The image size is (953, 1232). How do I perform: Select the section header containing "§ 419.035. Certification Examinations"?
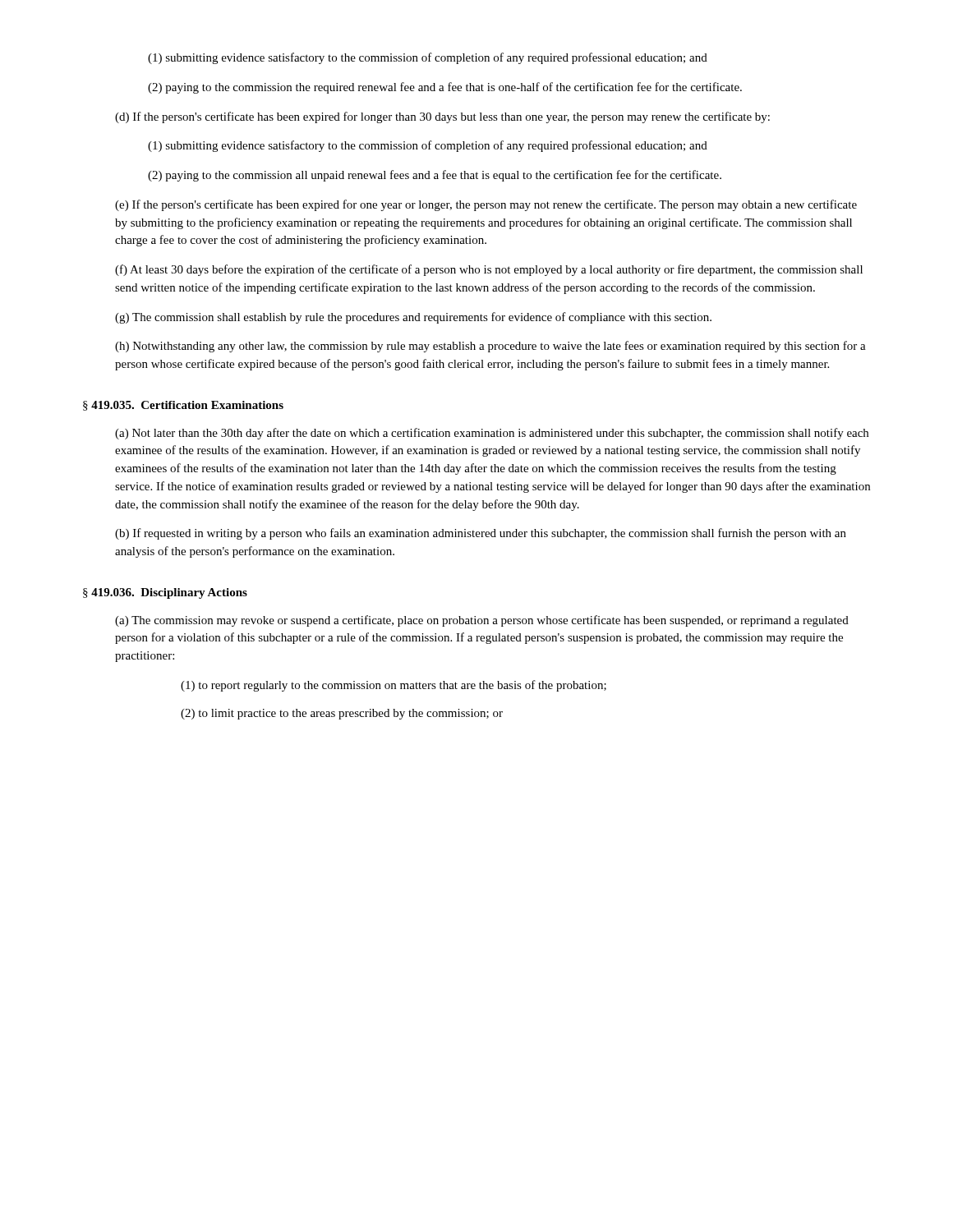183,405
